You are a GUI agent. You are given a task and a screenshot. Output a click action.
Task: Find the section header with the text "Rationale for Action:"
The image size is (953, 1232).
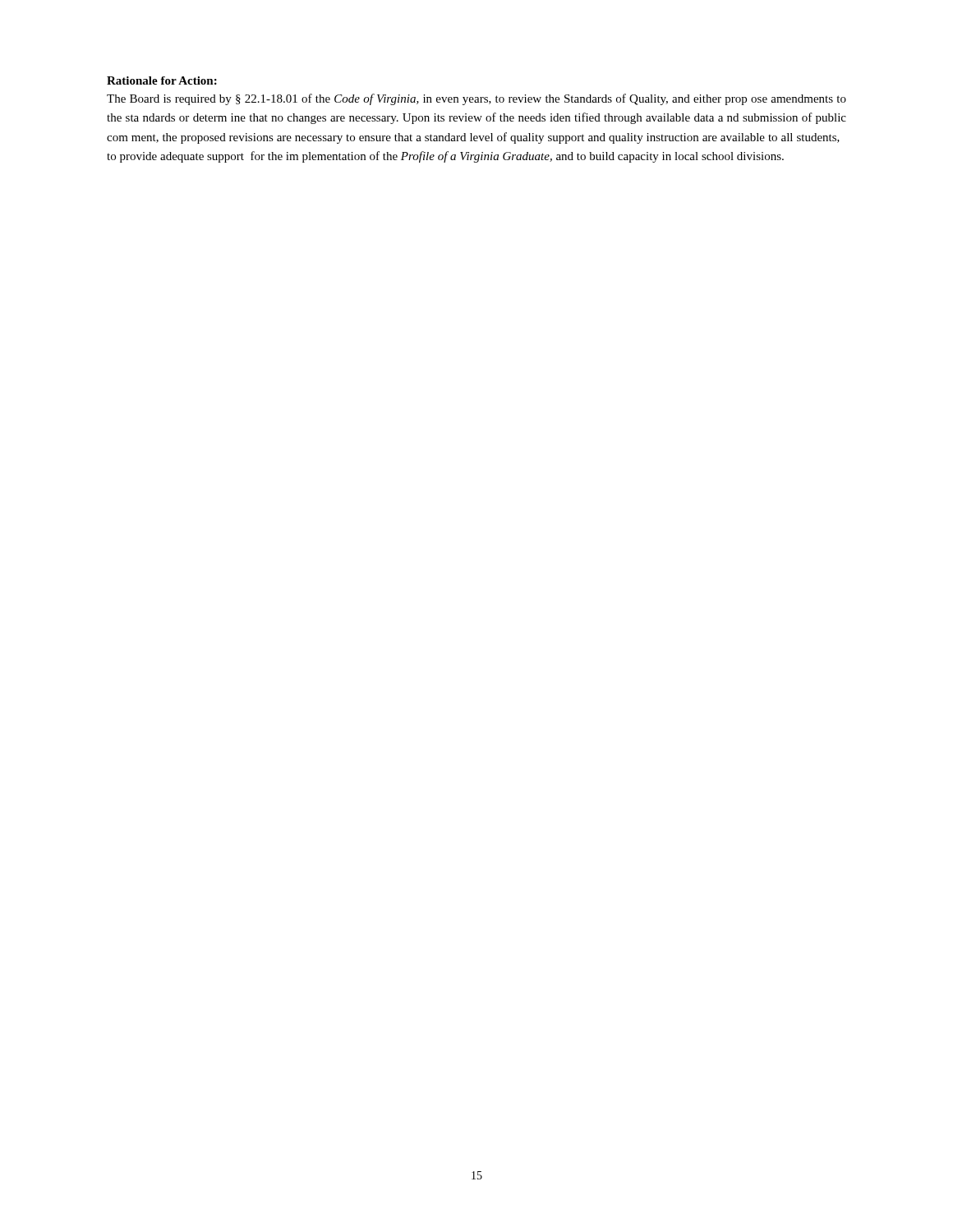[162, 81]
